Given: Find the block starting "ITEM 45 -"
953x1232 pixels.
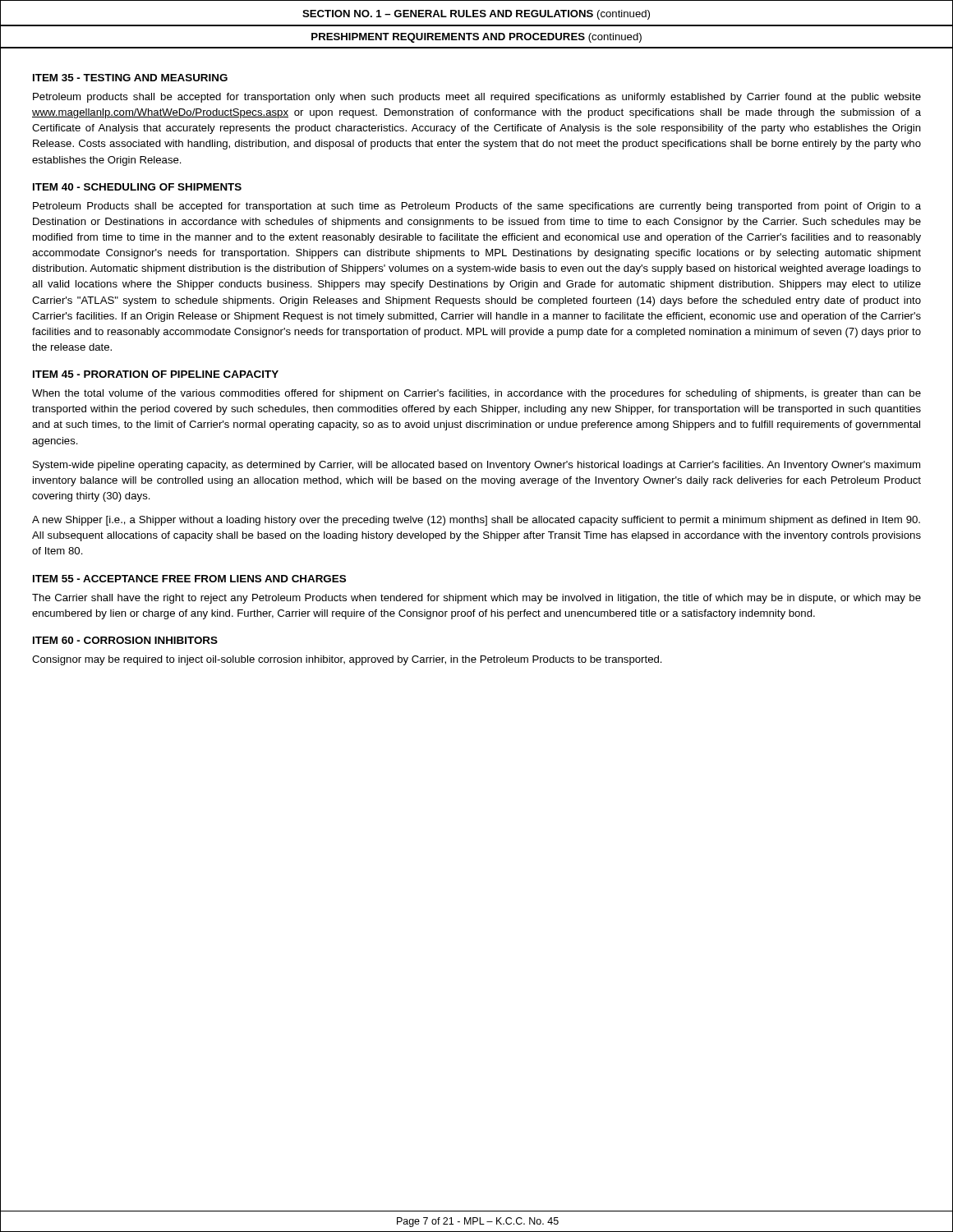Looking at the screenshot, I should (155, 374).
